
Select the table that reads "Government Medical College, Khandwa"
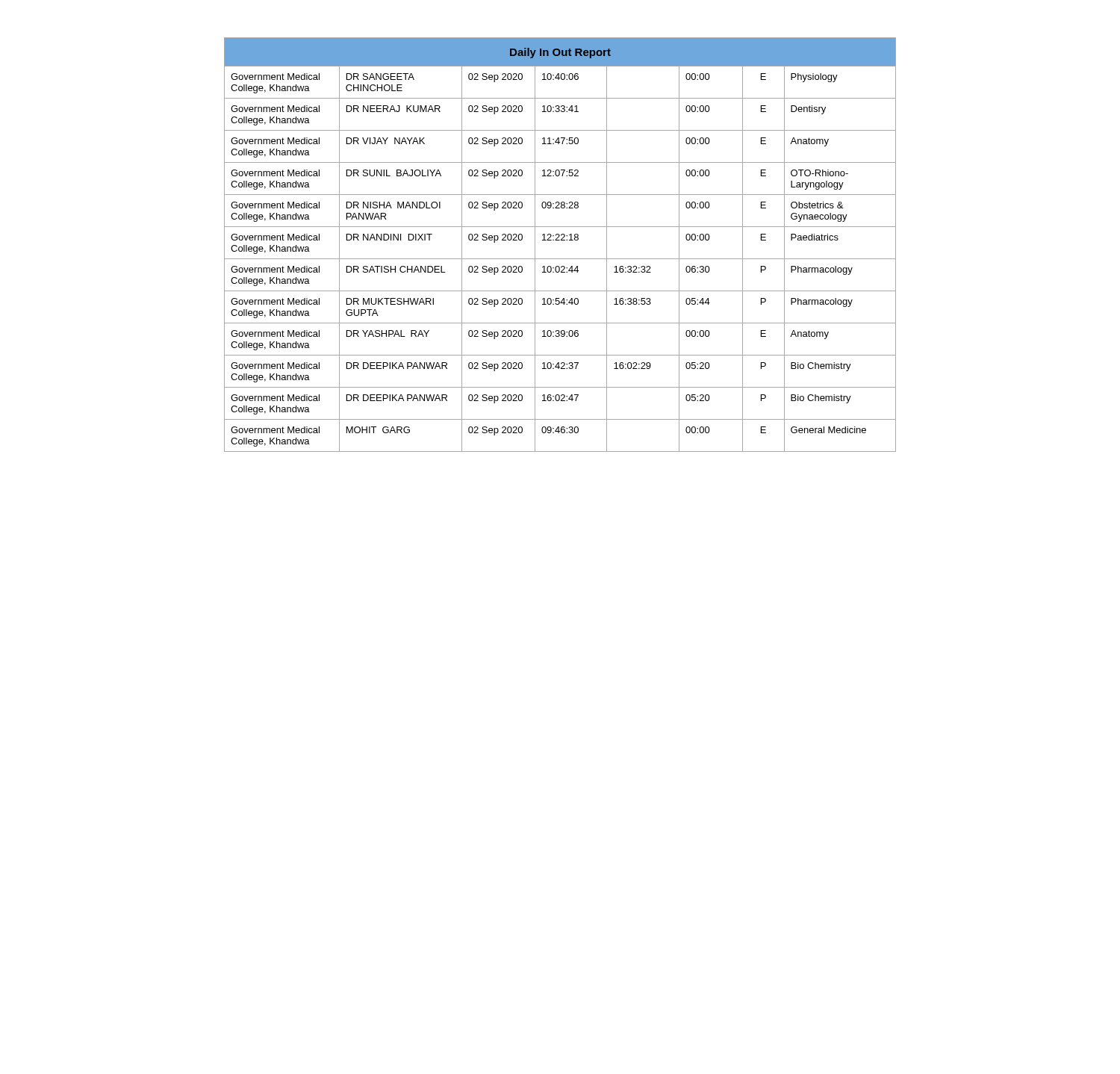(560, 245)
